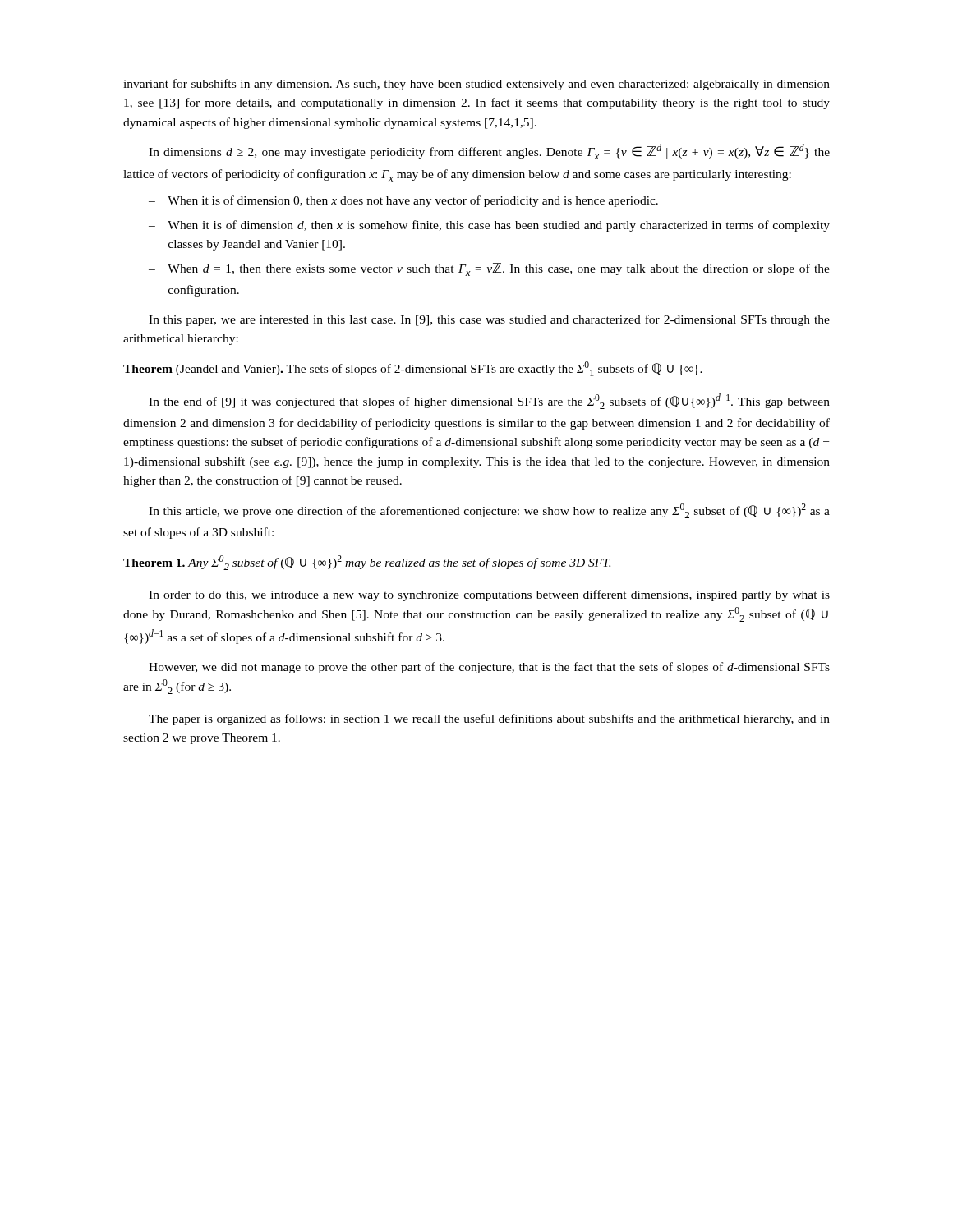Locate the text block starting "The paper is organized as"
953x1232 pixels.
point(476,728)
